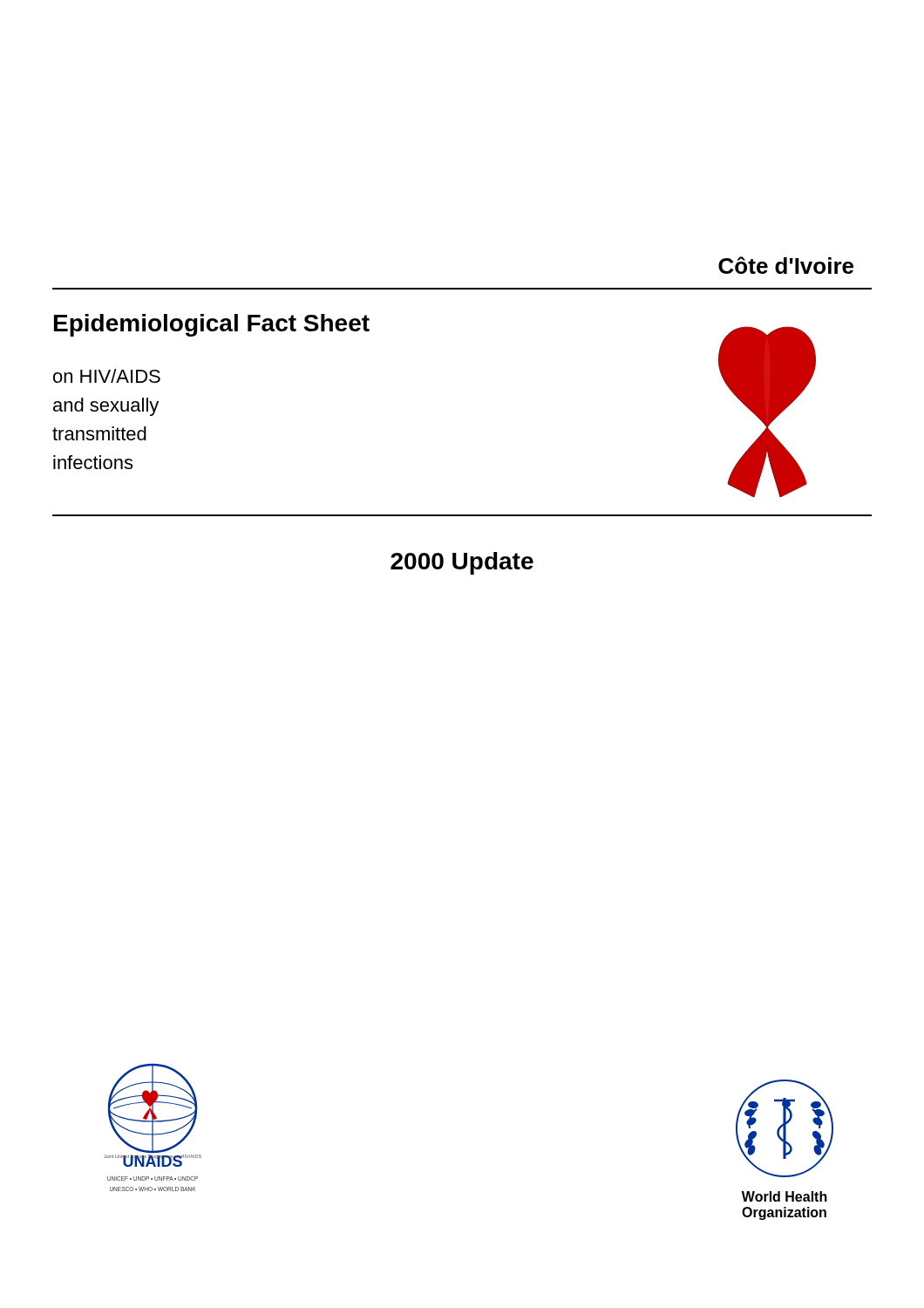The height and width of the screenshot is (1308, 924).
Task: Where does it say "2000 Update"?
Action: (x=462, y=561)
